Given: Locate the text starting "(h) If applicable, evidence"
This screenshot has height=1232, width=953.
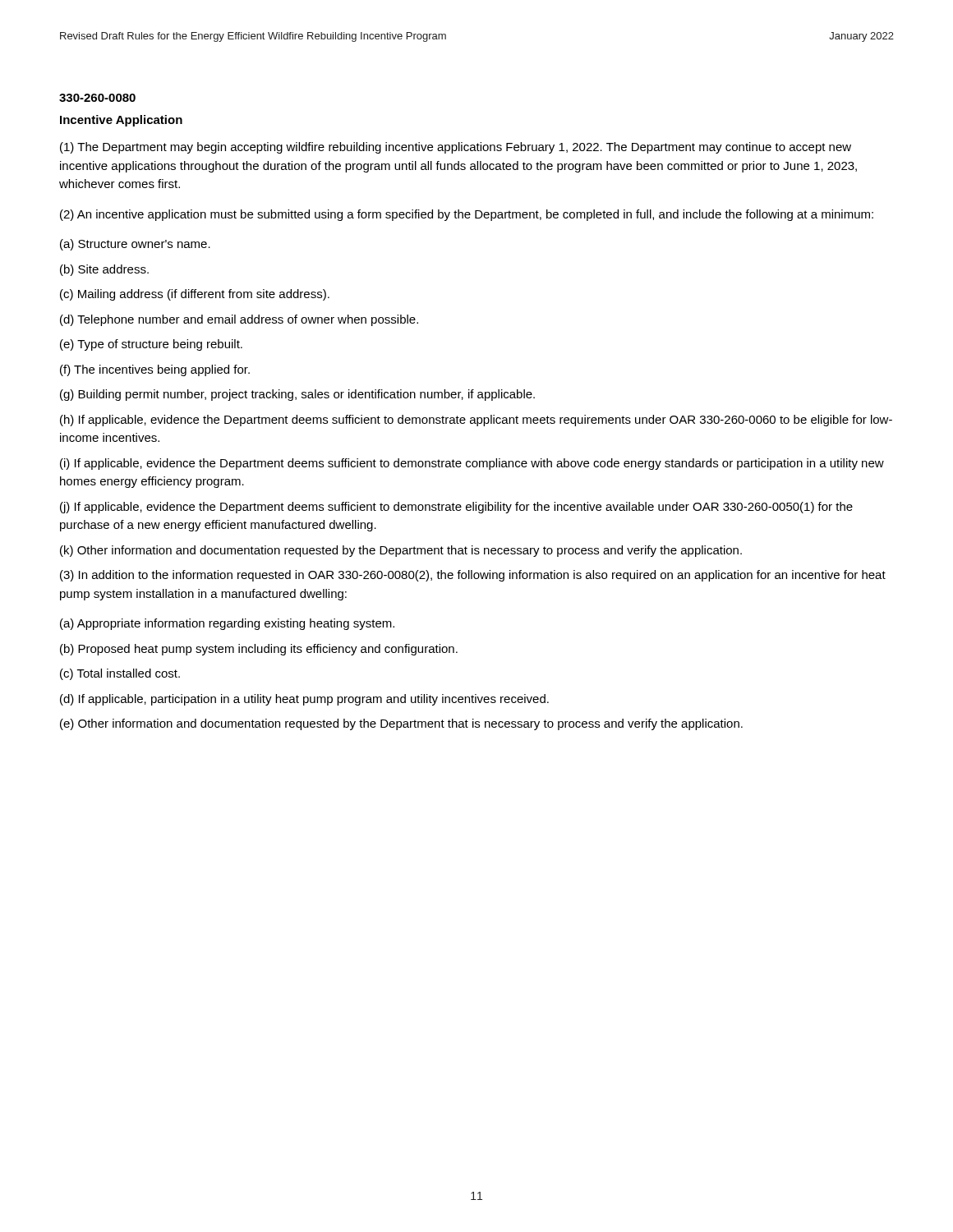Looking at the screenshot, I should [476, 428].
